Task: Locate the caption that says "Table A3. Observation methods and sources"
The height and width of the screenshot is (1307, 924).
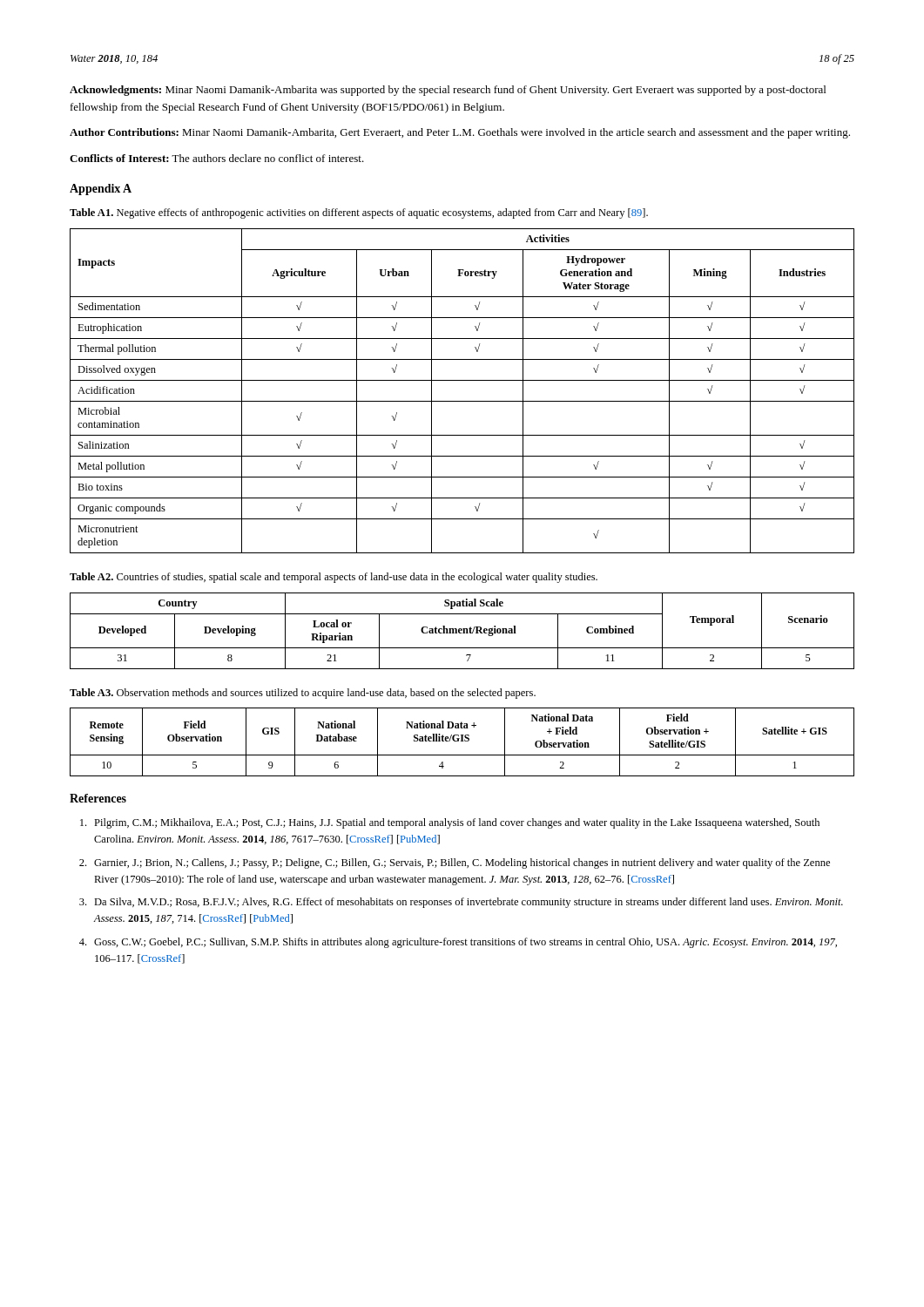Action: pos(303,692)
